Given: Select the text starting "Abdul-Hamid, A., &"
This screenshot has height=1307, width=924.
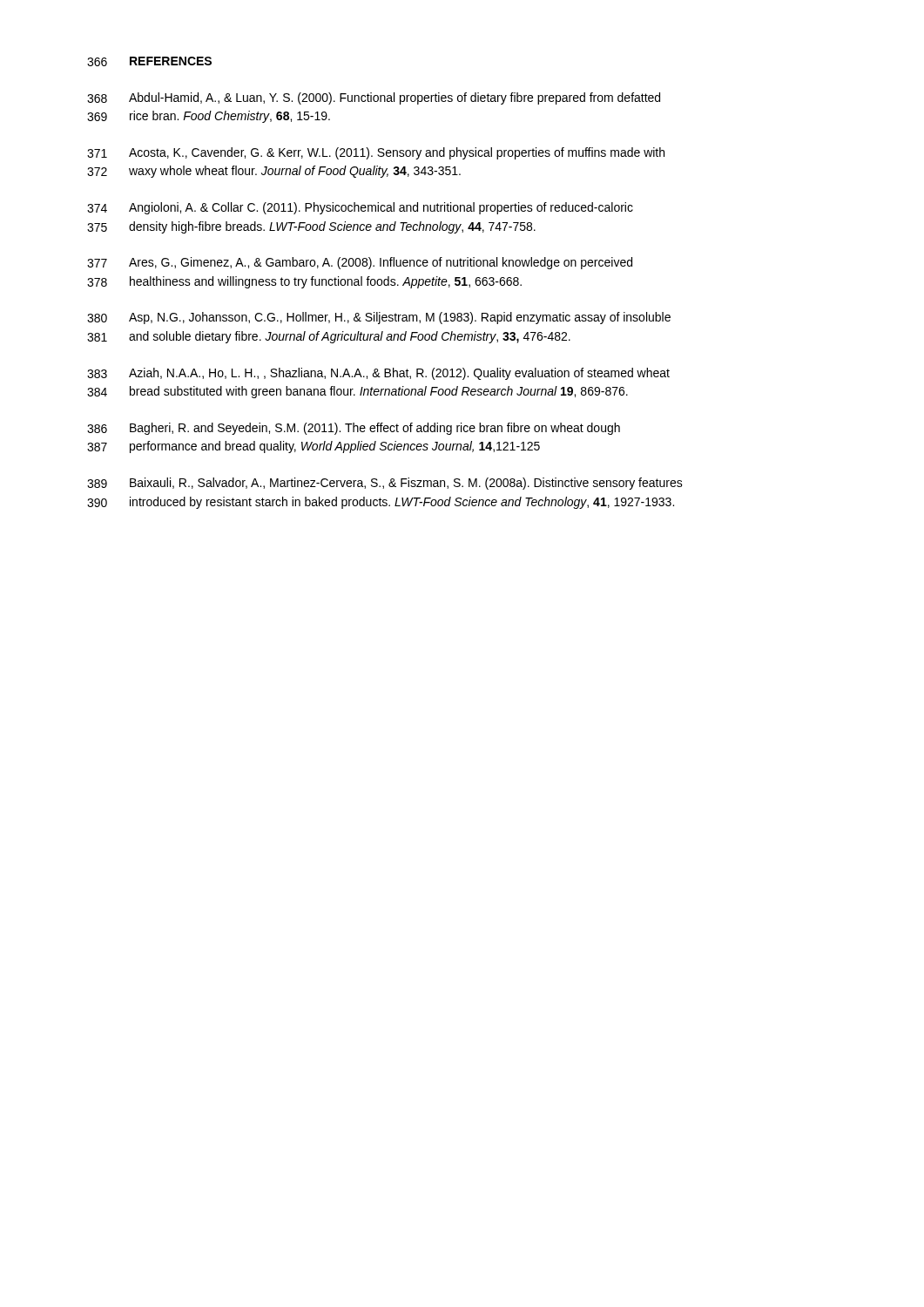Looking at the screenshot, I should [x=395, y=97].
